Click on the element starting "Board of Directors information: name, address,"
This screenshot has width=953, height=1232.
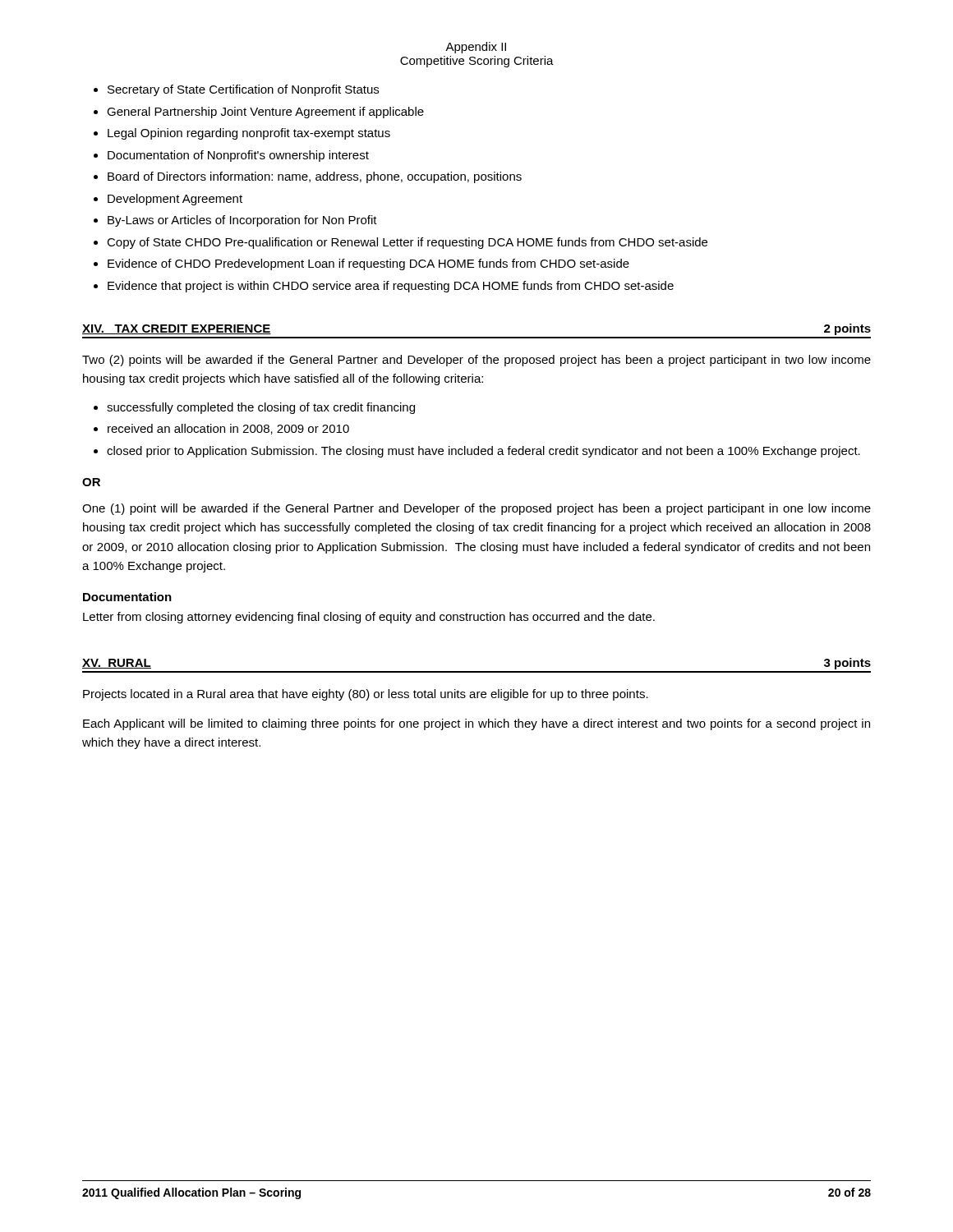click(x=314, y=176)
